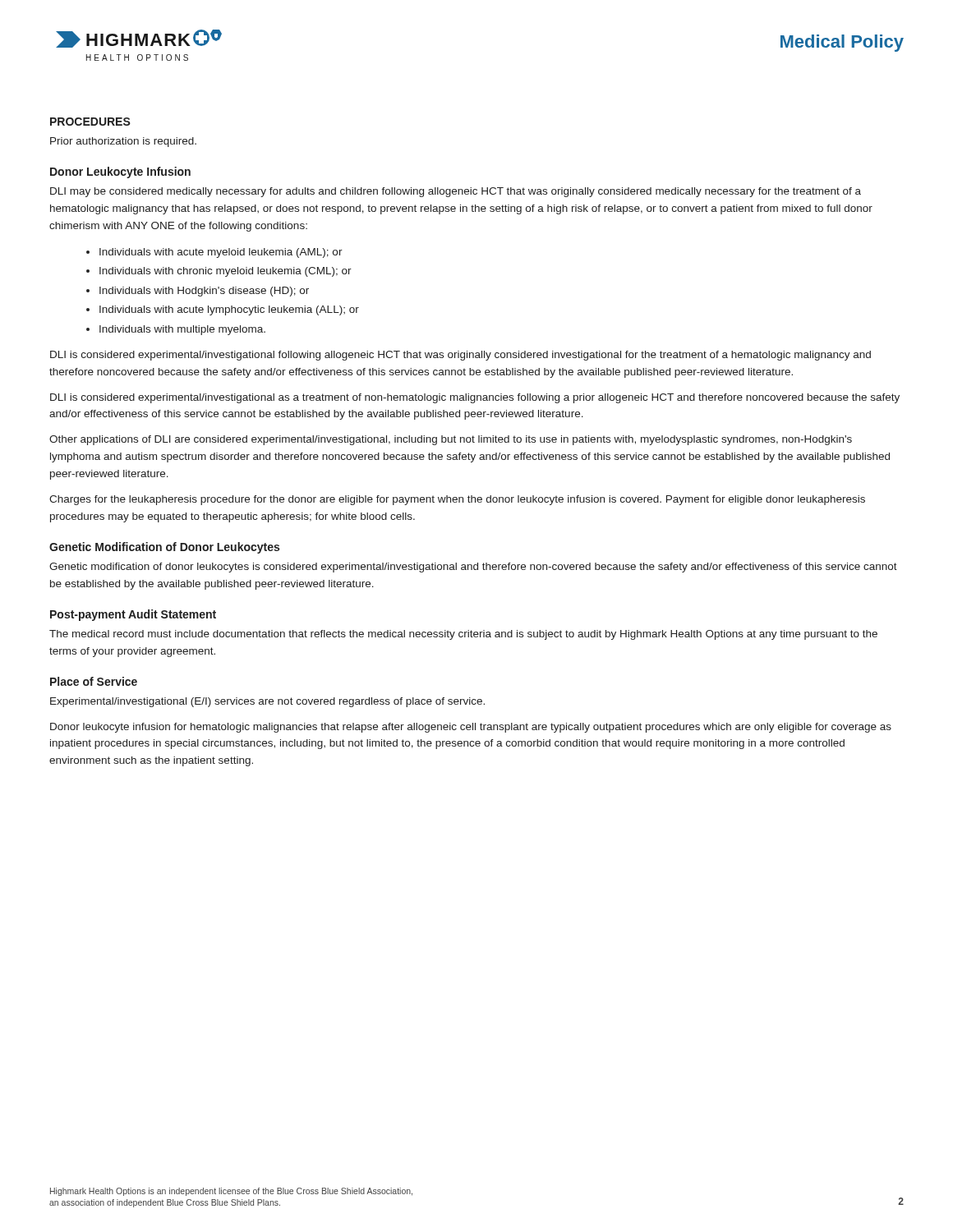This screenshot has width=953, height=1232.
Task: Point to the block beginning "DLI is considered experimental/investigational following"
Action: point(460,363)
